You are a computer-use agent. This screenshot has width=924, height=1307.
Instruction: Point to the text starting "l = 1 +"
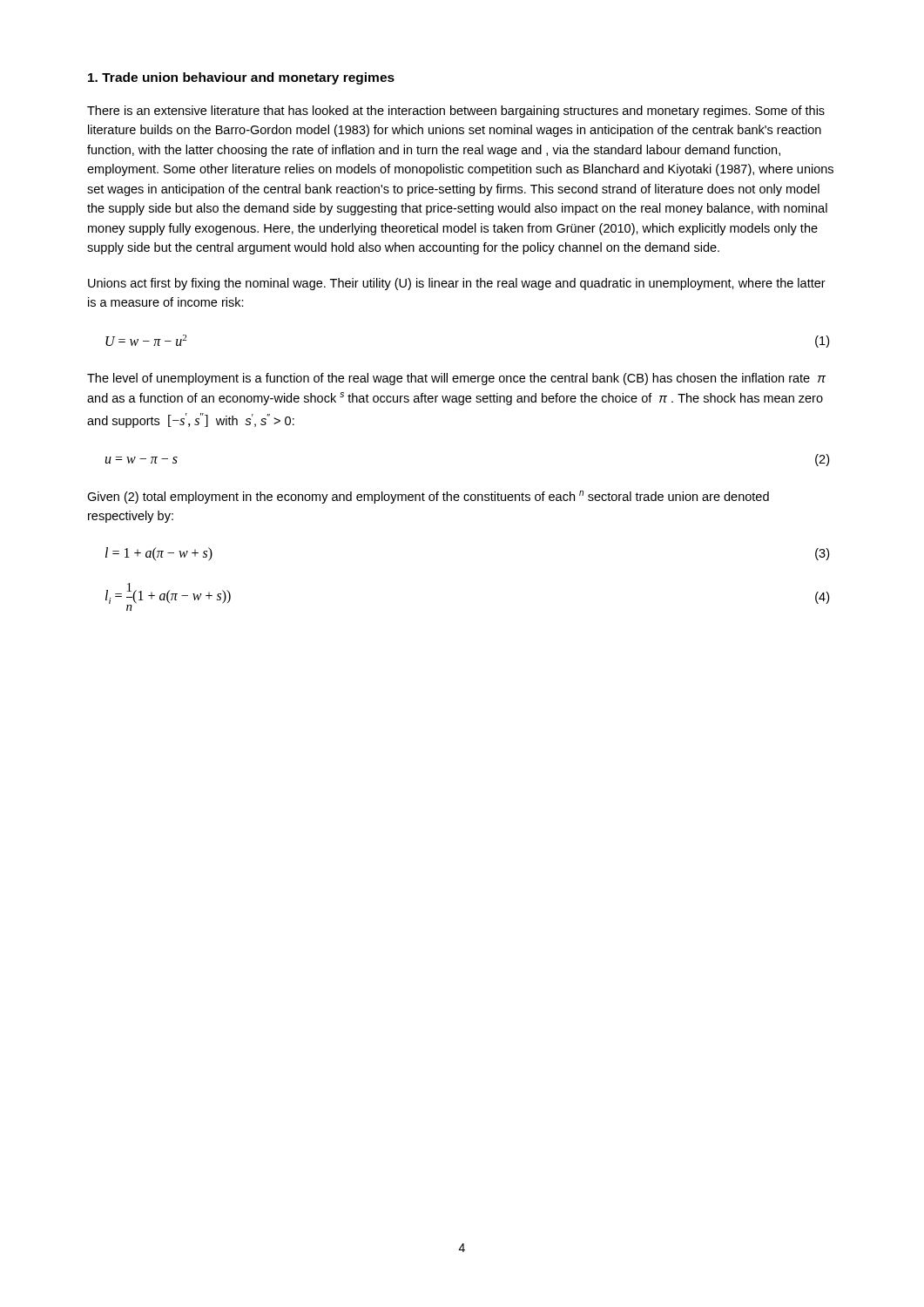tap(158, 554)
